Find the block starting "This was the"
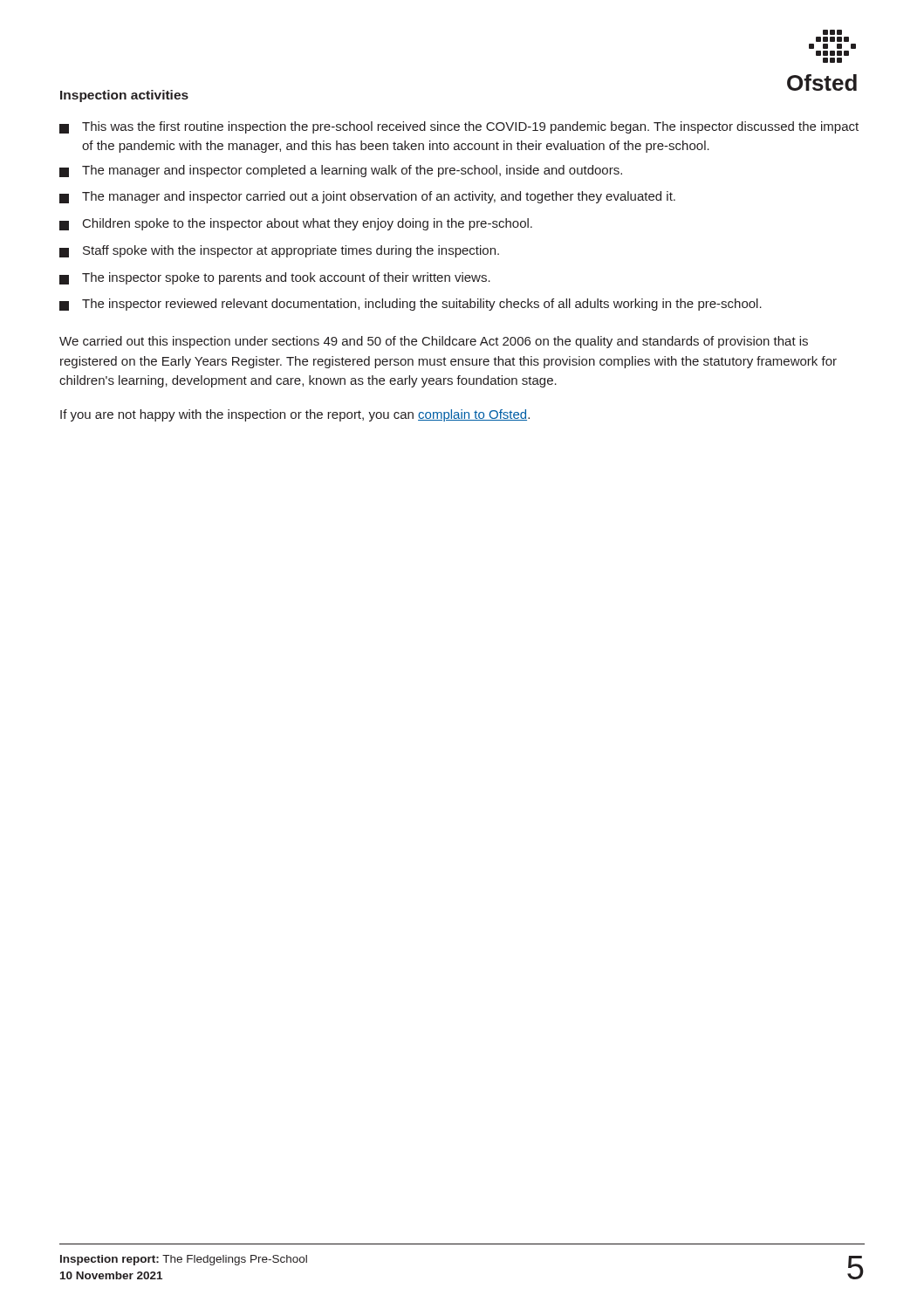 click(462, 136)
